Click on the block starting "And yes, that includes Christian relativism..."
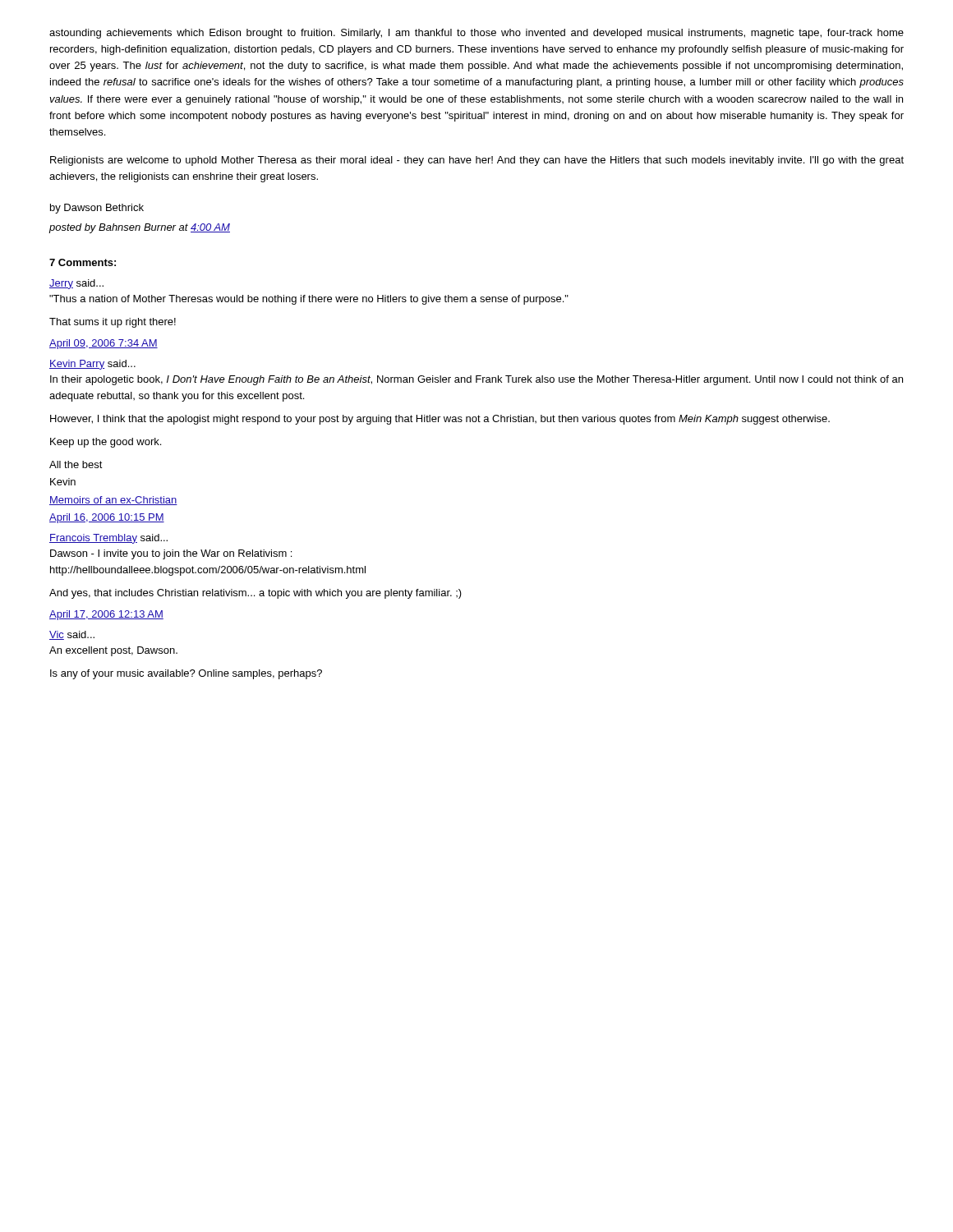953x1232 pixels. (x=256, y=593)
